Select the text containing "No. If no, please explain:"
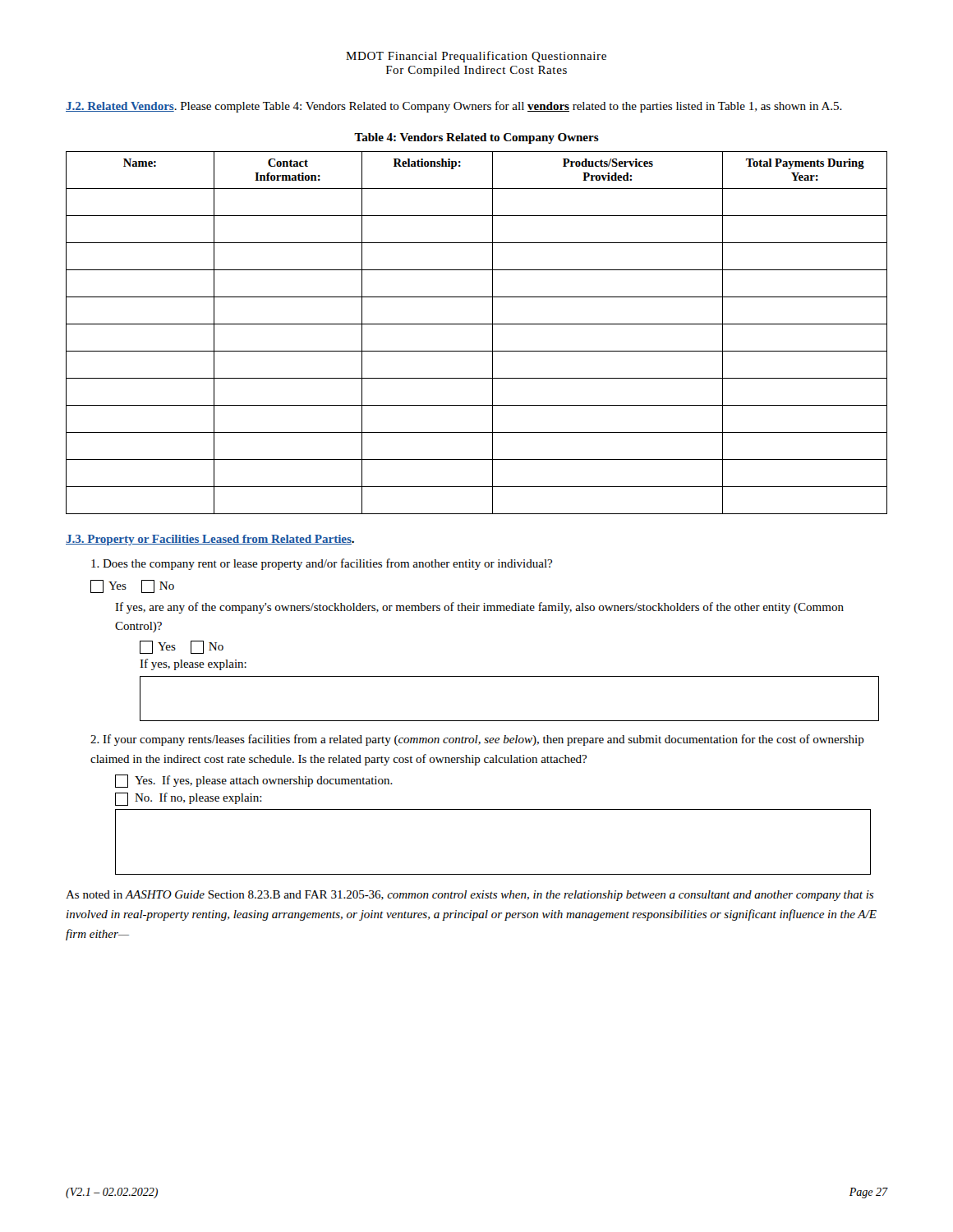The image size is (953, 1232). [189, 798]
